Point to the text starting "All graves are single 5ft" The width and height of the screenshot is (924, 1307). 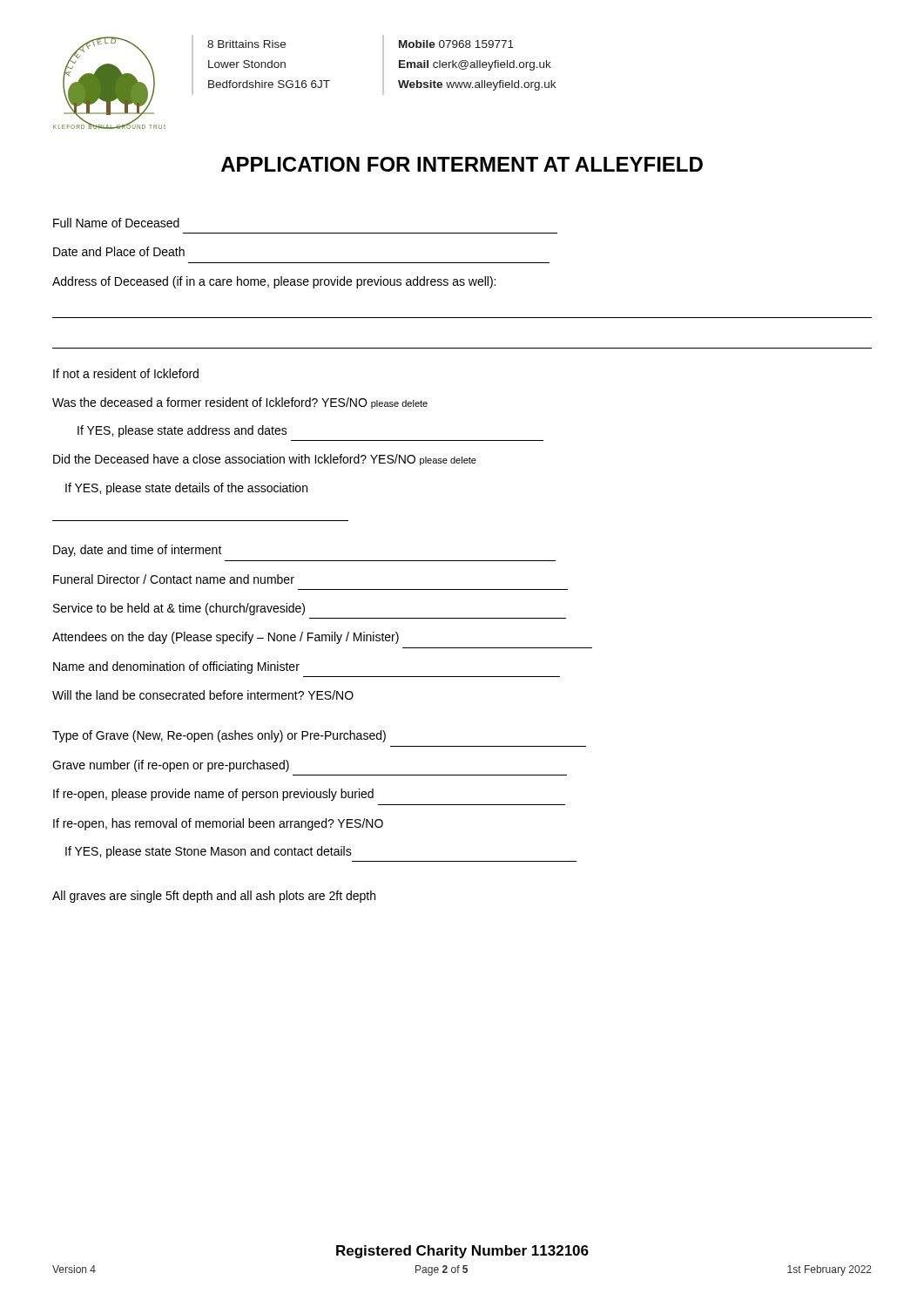pos(214,896)
